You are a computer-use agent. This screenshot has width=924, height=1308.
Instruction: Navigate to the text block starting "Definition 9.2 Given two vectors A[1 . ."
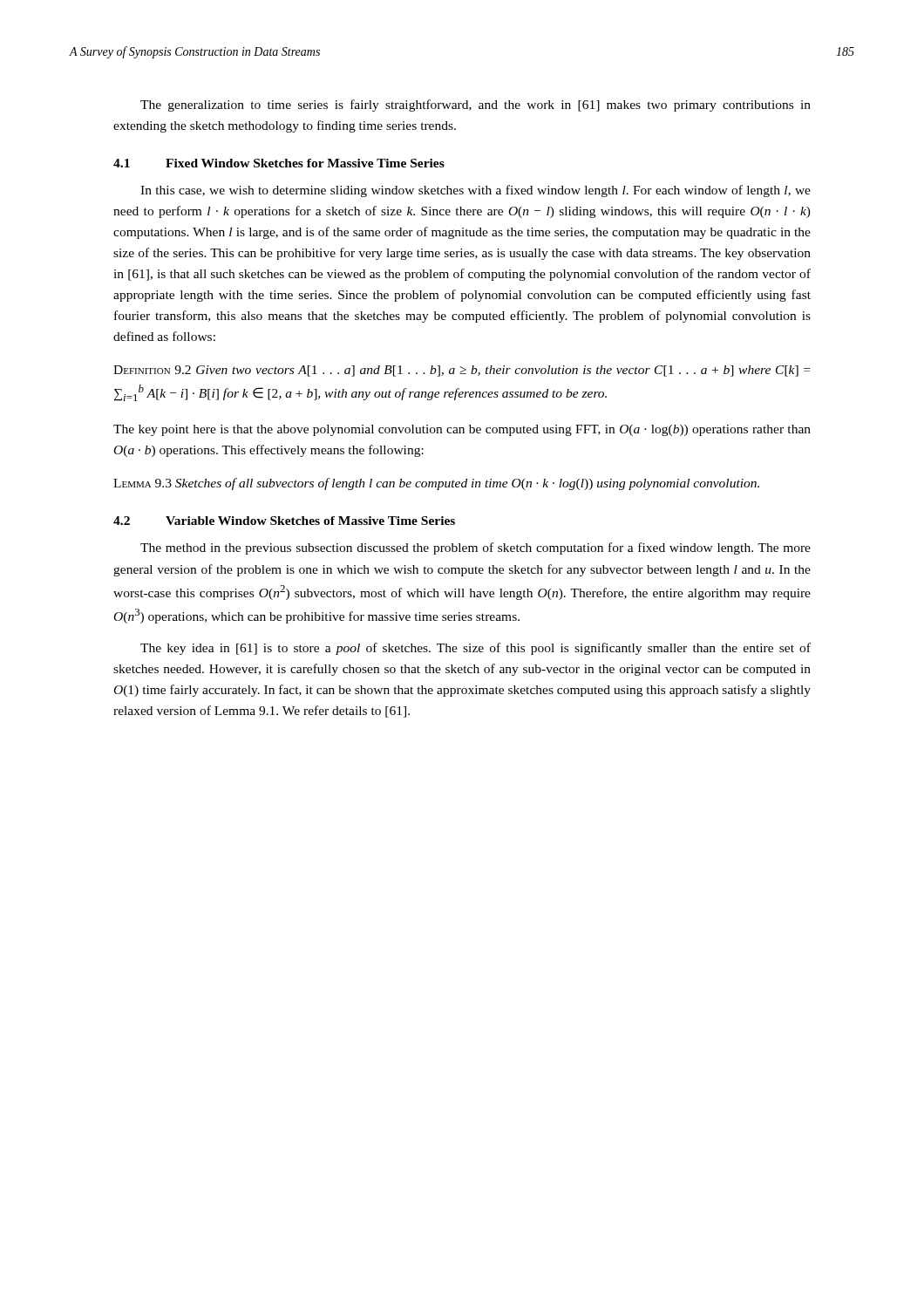[x=462, y=383]
